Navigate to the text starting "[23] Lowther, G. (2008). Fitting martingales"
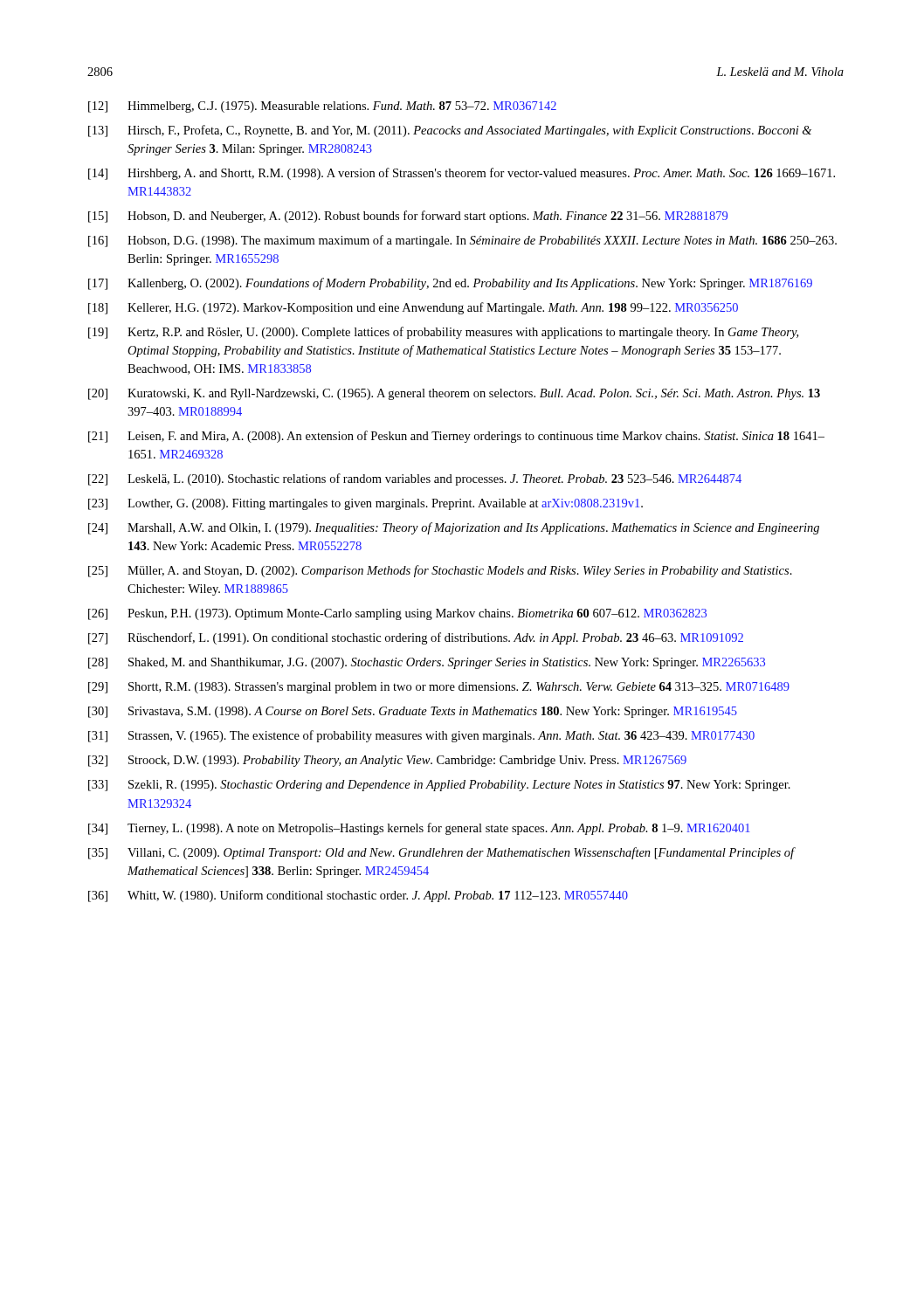924x1310 pixels. (465, 504)
